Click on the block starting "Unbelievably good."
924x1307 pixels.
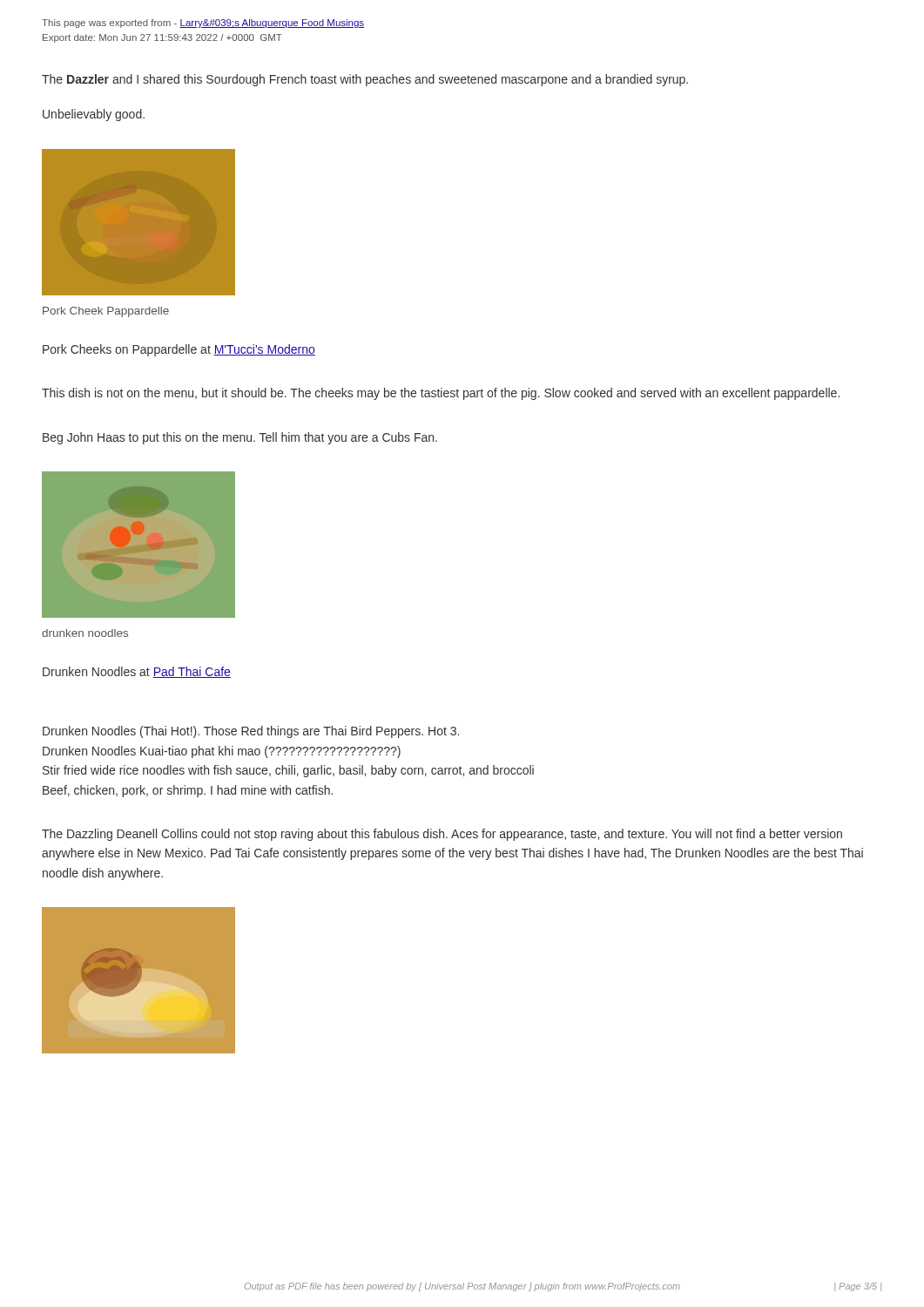click(94, 114)
